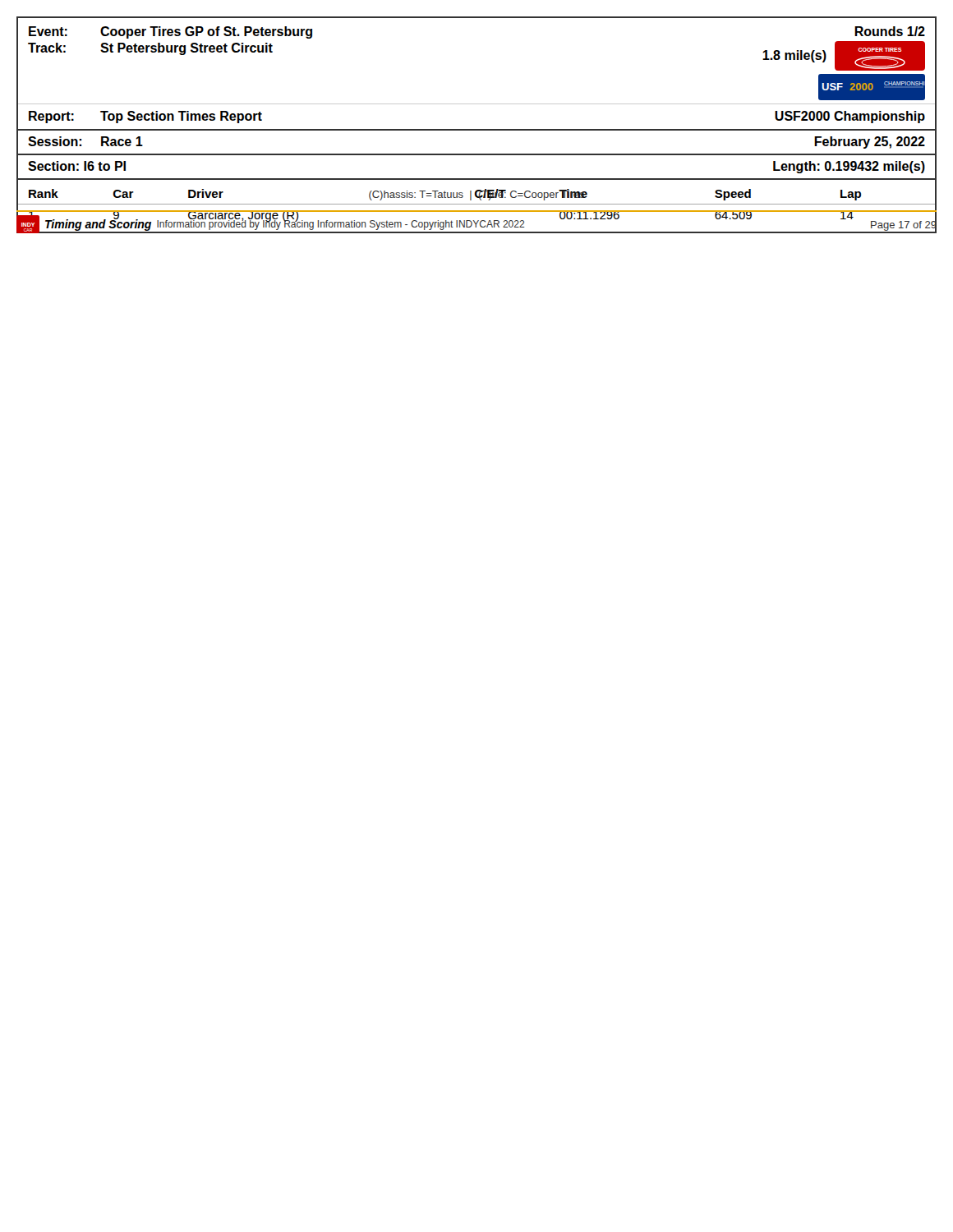This screenshot has width=953, height=1232.
Task: Locate the table
Action: (476, 207)
